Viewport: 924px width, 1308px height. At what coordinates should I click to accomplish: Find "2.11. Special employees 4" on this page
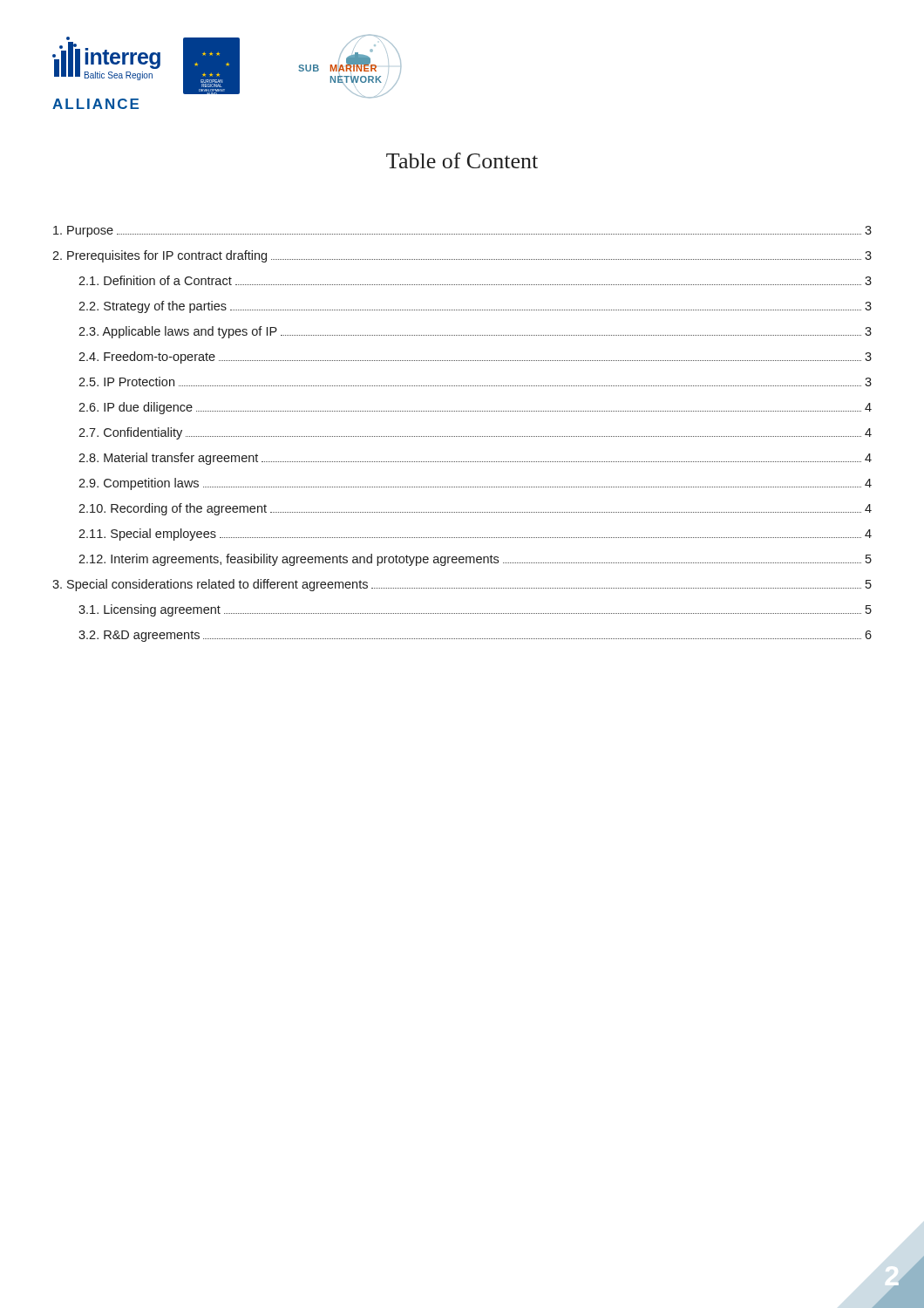(x=475, y=534)
